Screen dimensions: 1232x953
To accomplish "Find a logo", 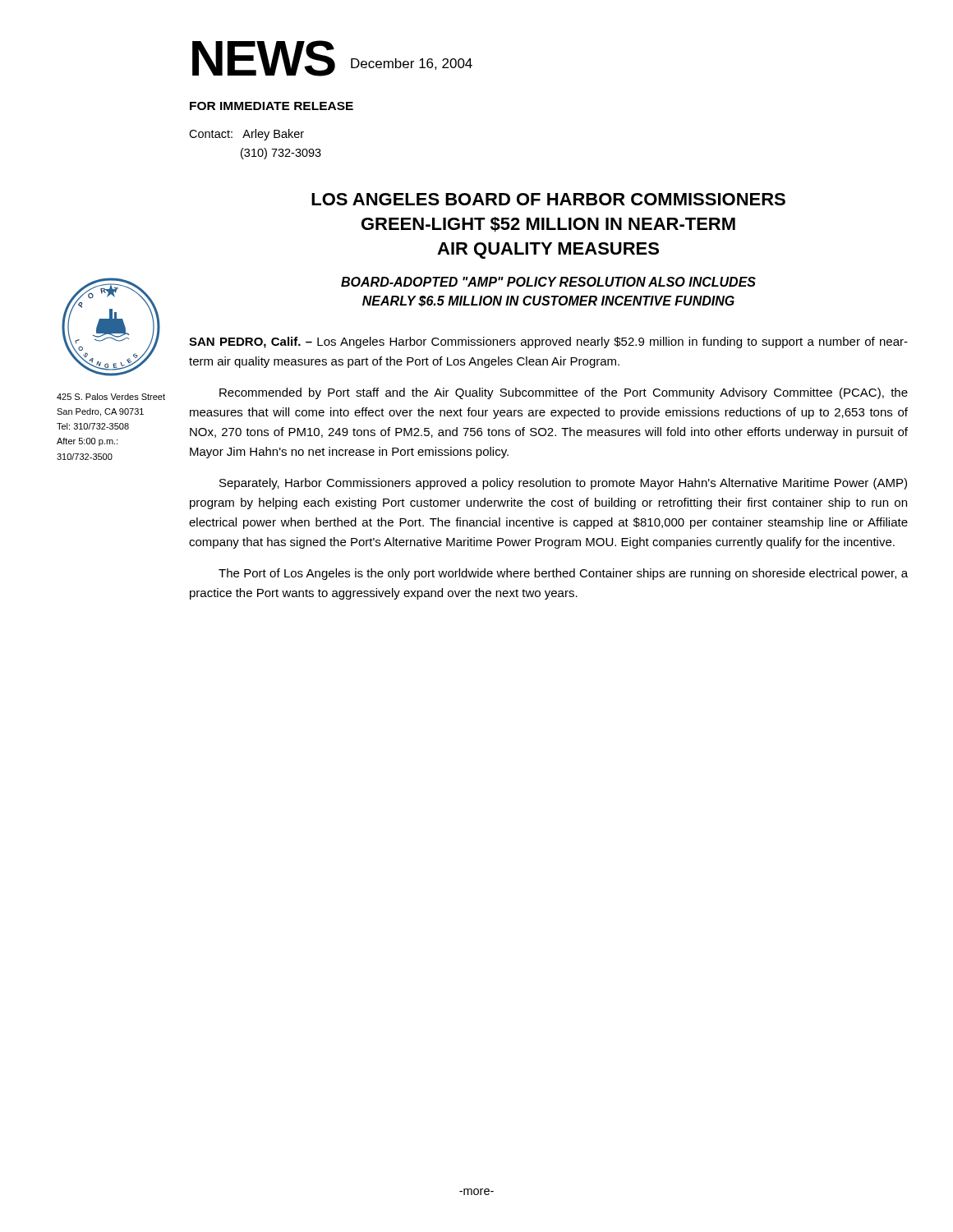I will point(111,329).
